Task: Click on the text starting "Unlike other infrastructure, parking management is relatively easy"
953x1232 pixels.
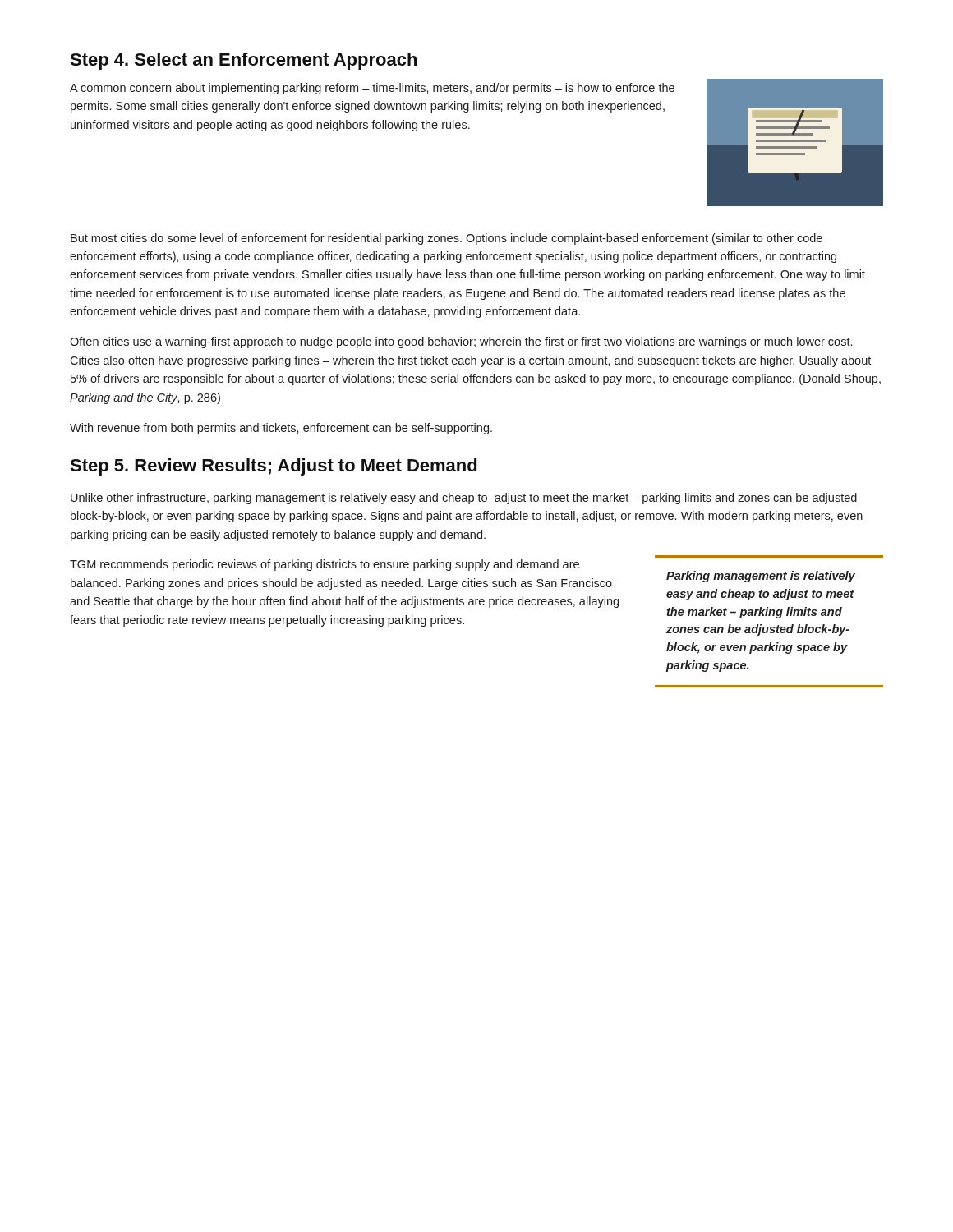Action: click(476, 516)
